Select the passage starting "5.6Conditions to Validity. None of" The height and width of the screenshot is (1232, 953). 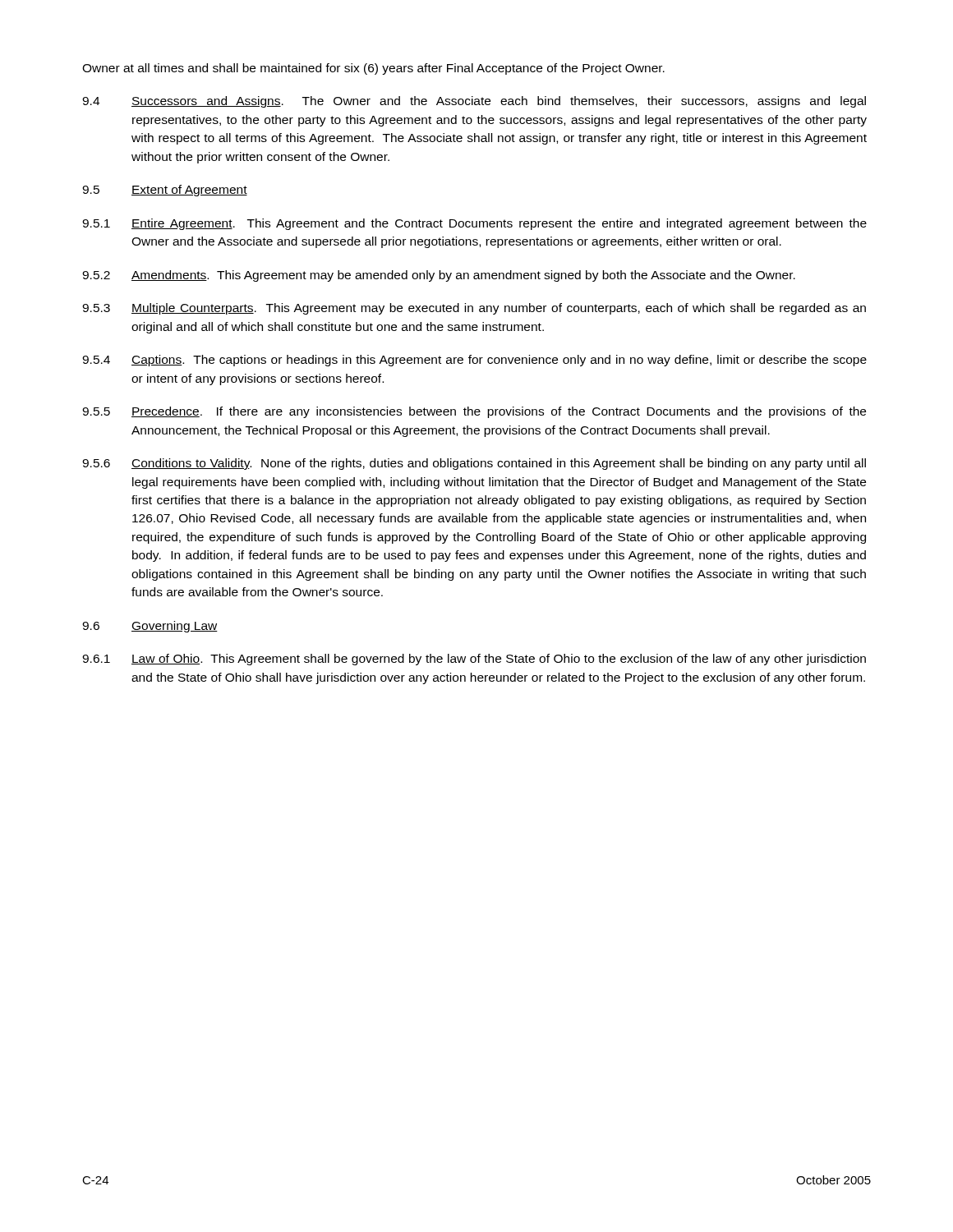coord(474,528)
